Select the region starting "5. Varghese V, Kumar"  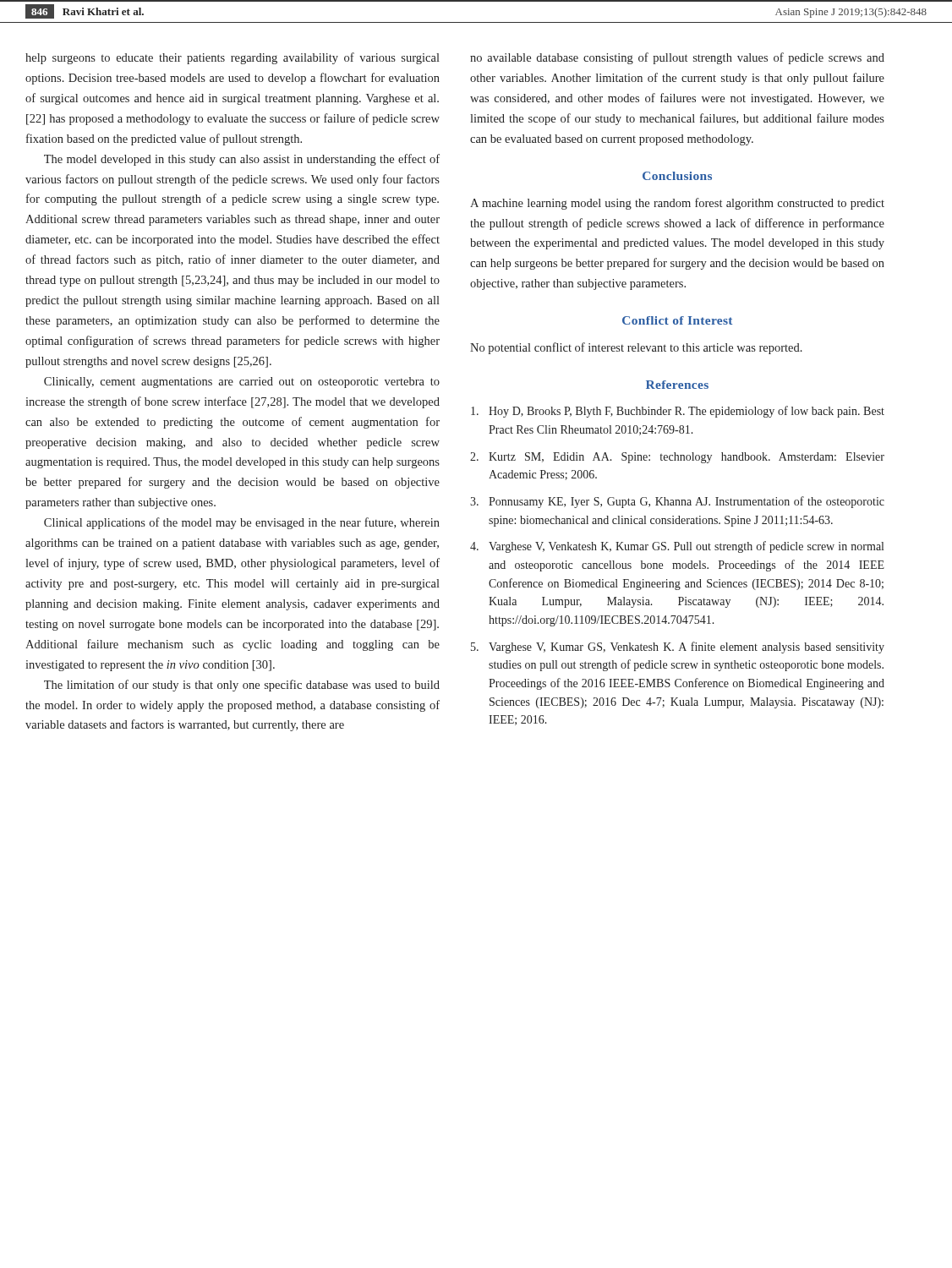677,684
